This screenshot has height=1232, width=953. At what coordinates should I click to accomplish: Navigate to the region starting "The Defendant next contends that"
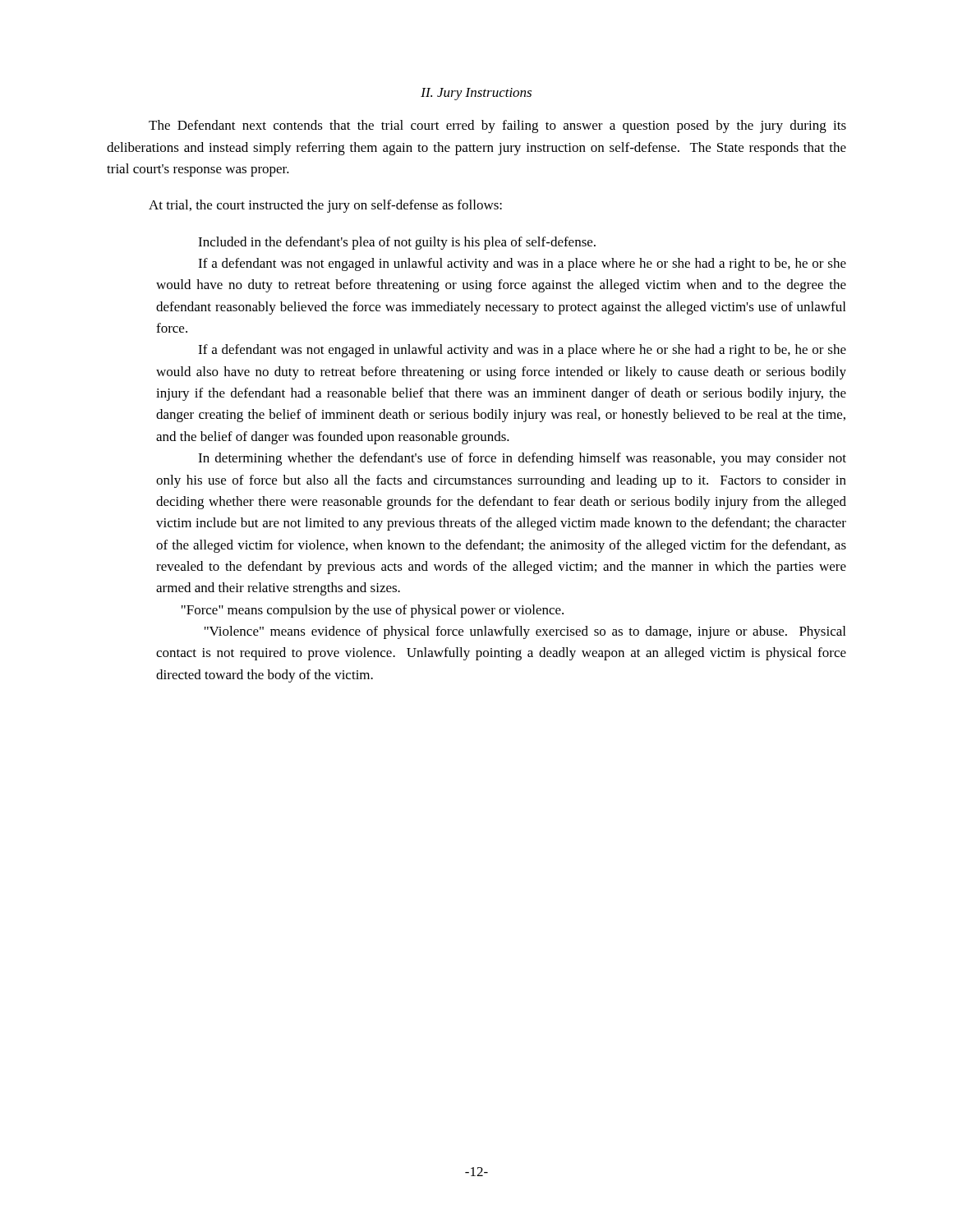pos(476,147)
